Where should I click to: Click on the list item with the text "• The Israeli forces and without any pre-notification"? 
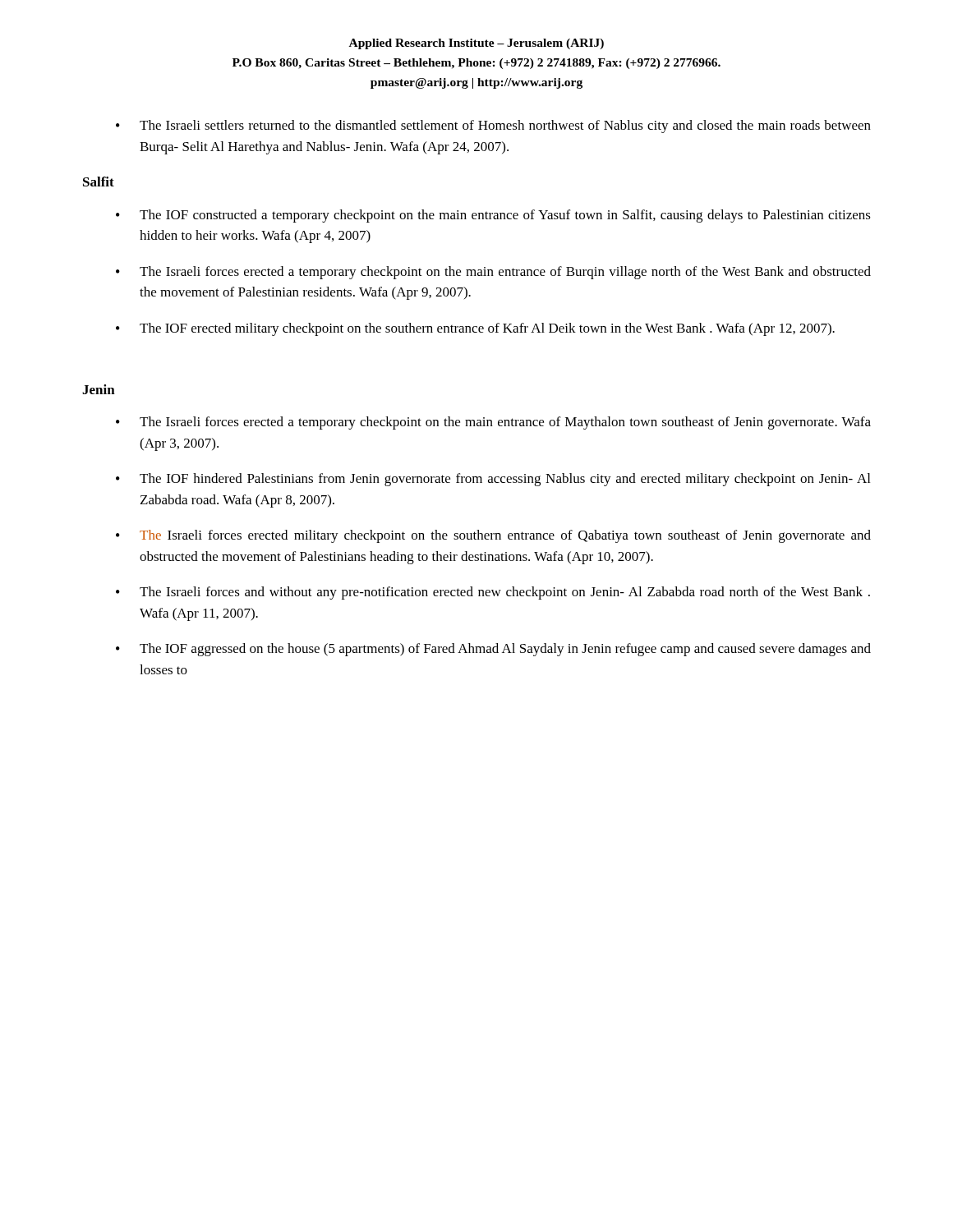(x=493, y=602)
